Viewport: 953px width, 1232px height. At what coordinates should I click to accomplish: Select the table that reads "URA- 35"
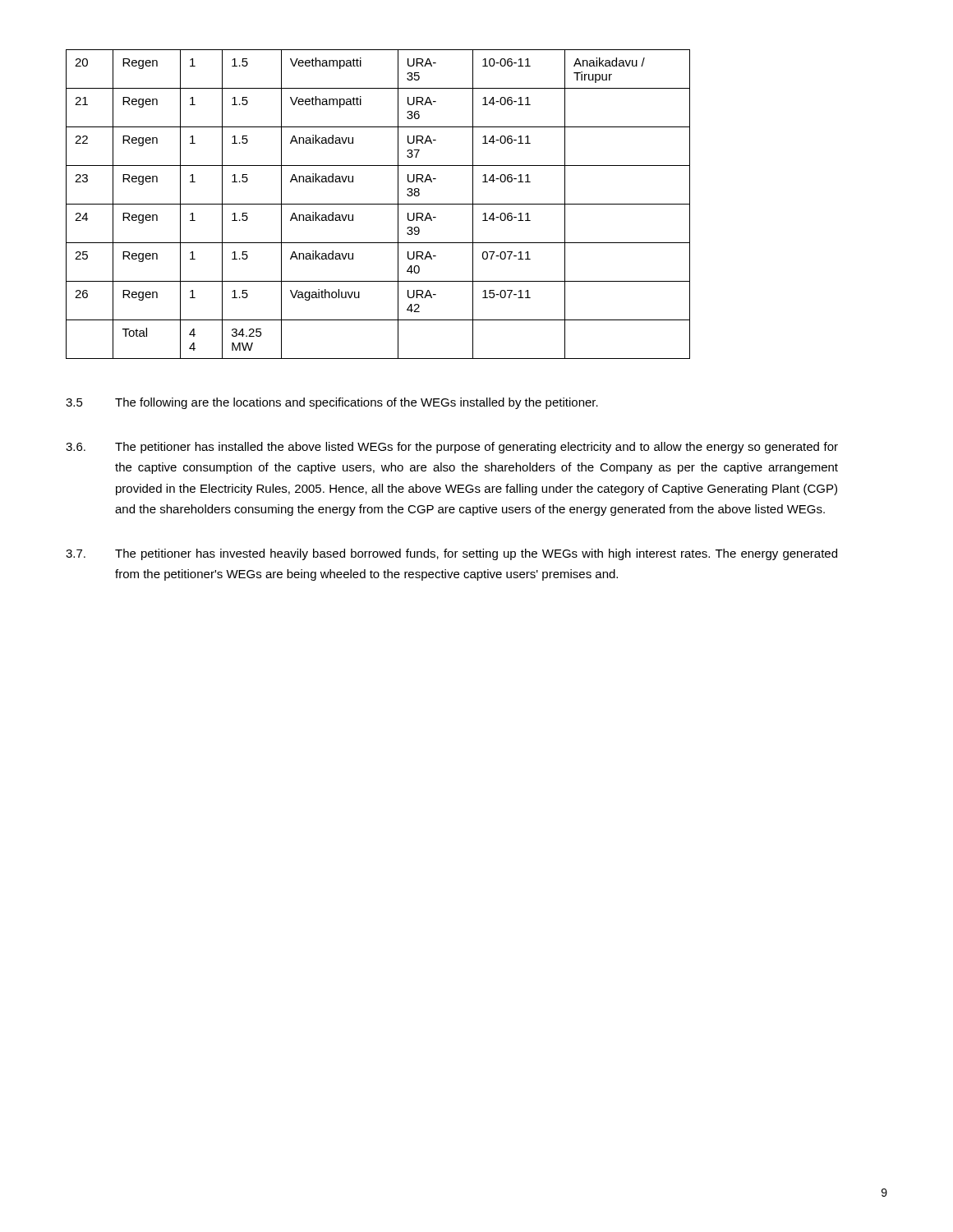point(476,204)
